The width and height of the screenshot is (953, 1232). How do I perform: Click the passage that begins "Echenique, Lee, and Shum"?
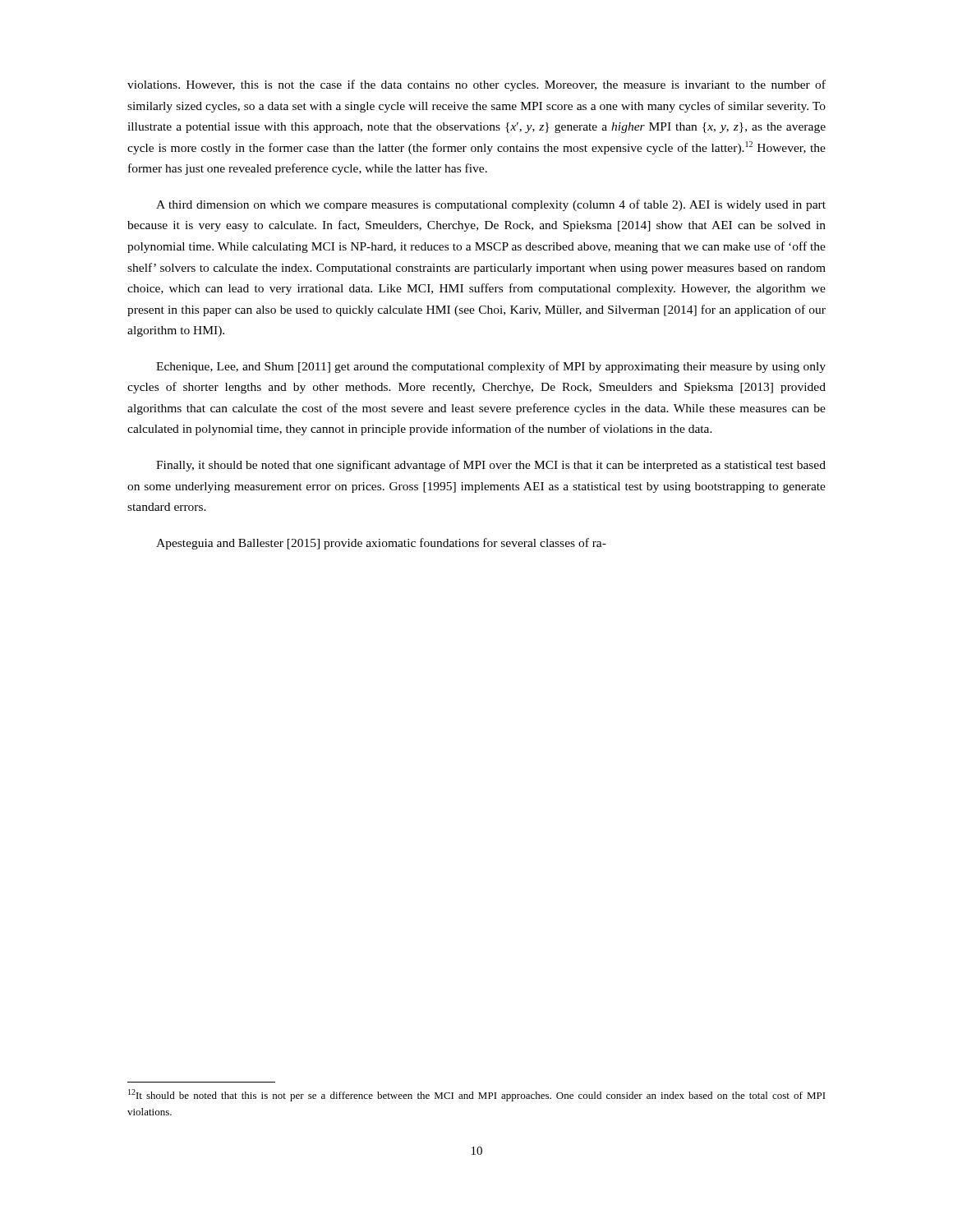[476, 397]
